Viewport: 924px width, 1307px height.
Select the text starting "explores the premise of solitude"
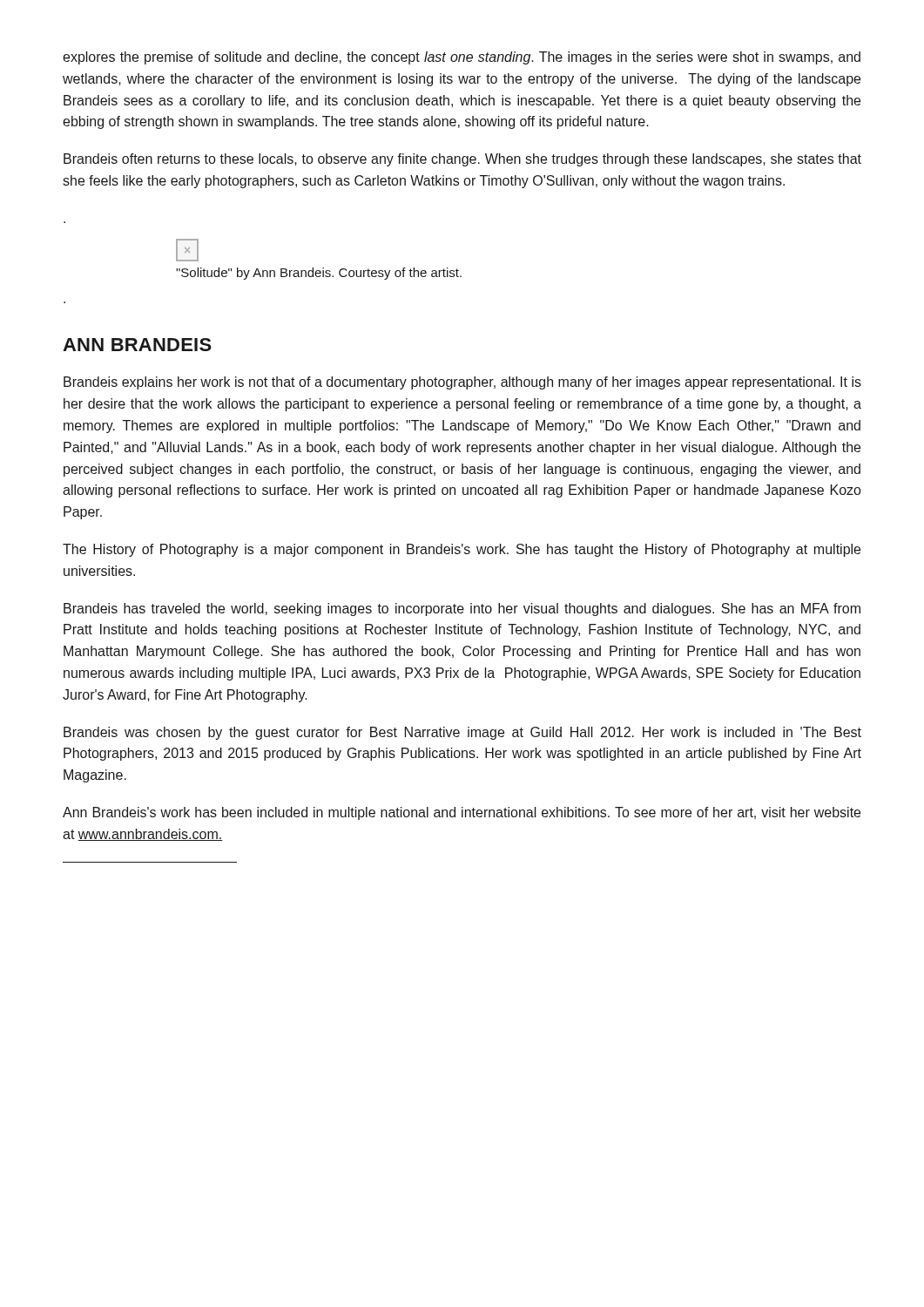tap(462, 89)
